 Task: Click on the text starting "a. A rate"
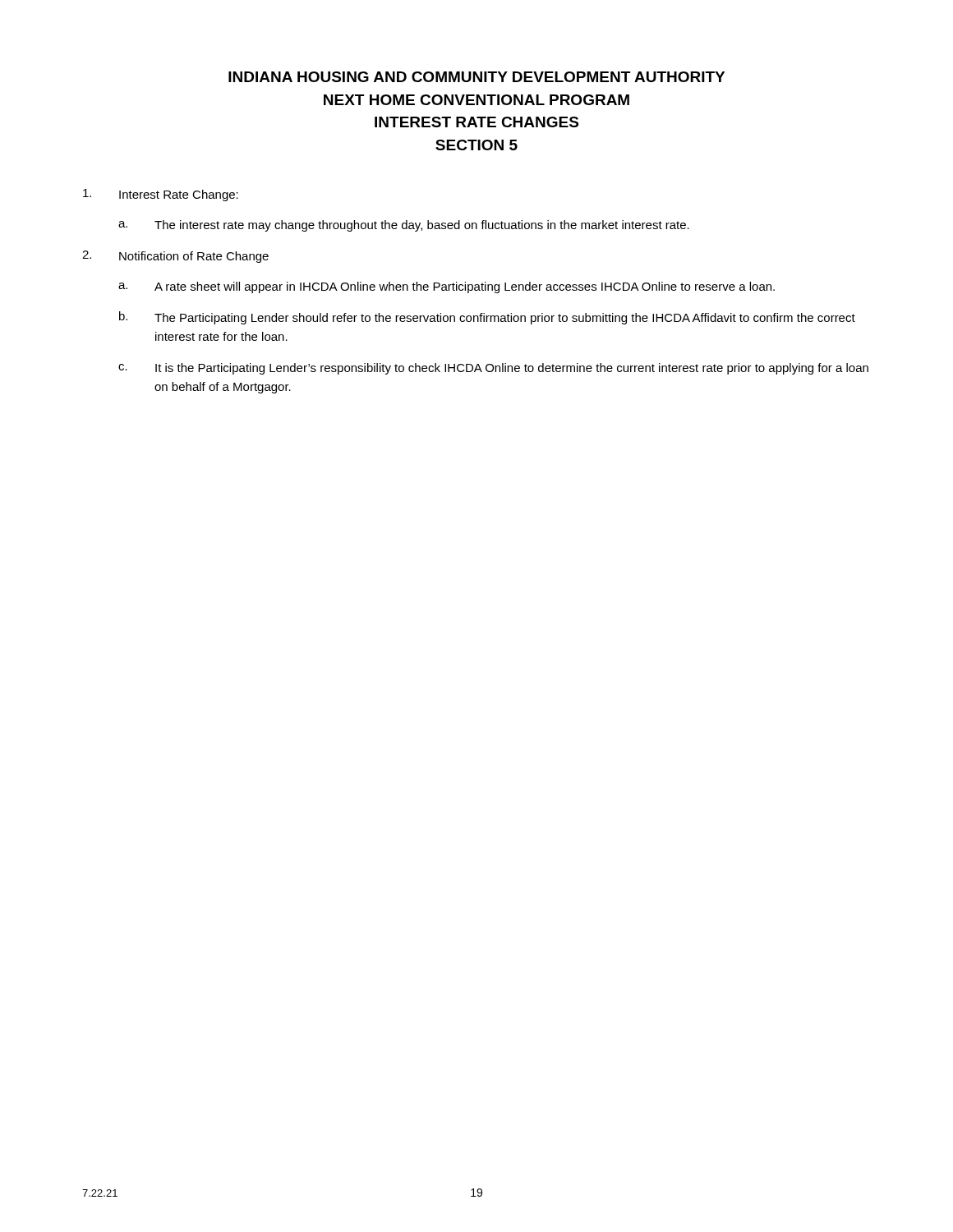[x=447, y=287]
